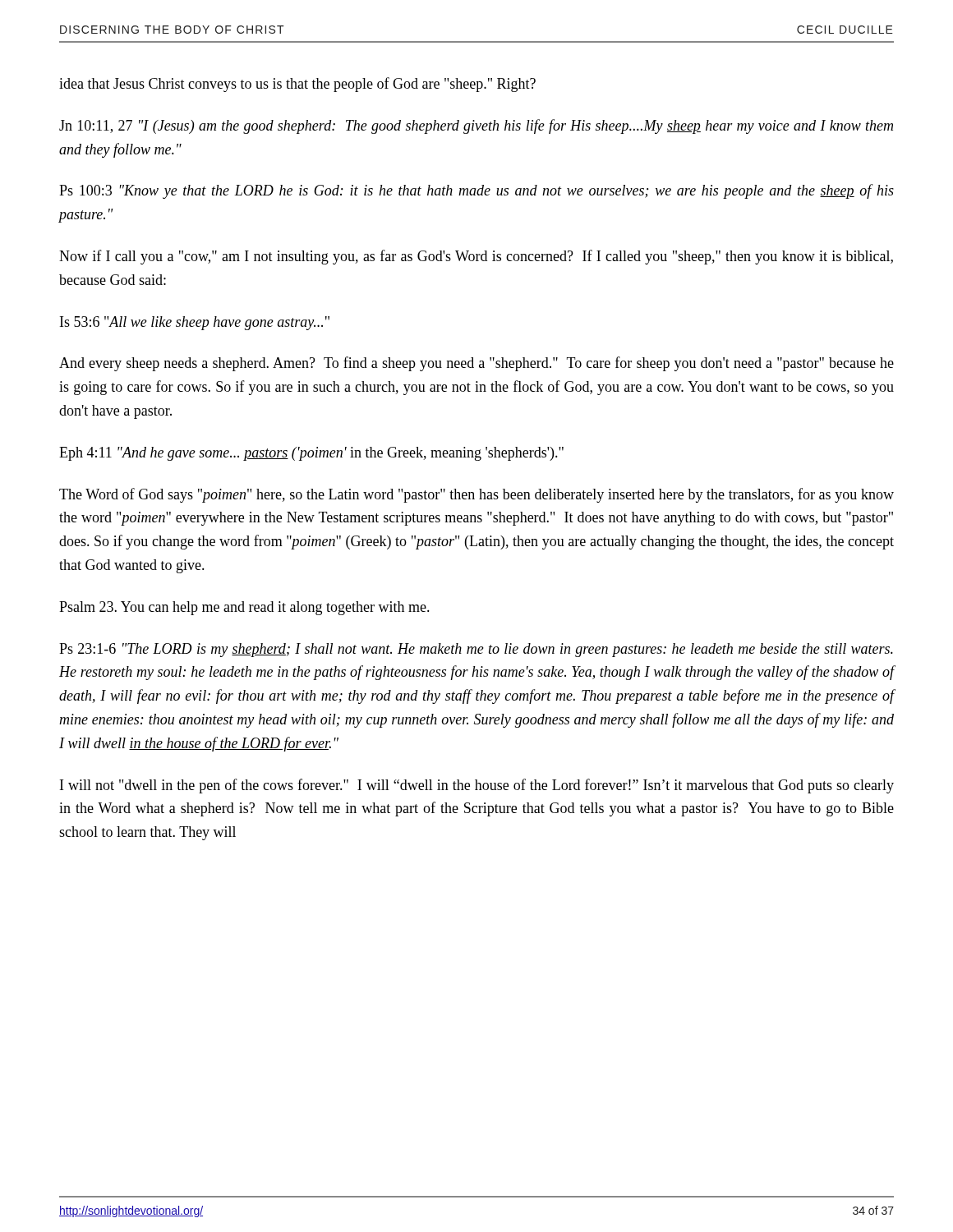Select the text block that reads "Ps 23:1-6 "The LORD is my shepherd; I"

coord(476,696)
